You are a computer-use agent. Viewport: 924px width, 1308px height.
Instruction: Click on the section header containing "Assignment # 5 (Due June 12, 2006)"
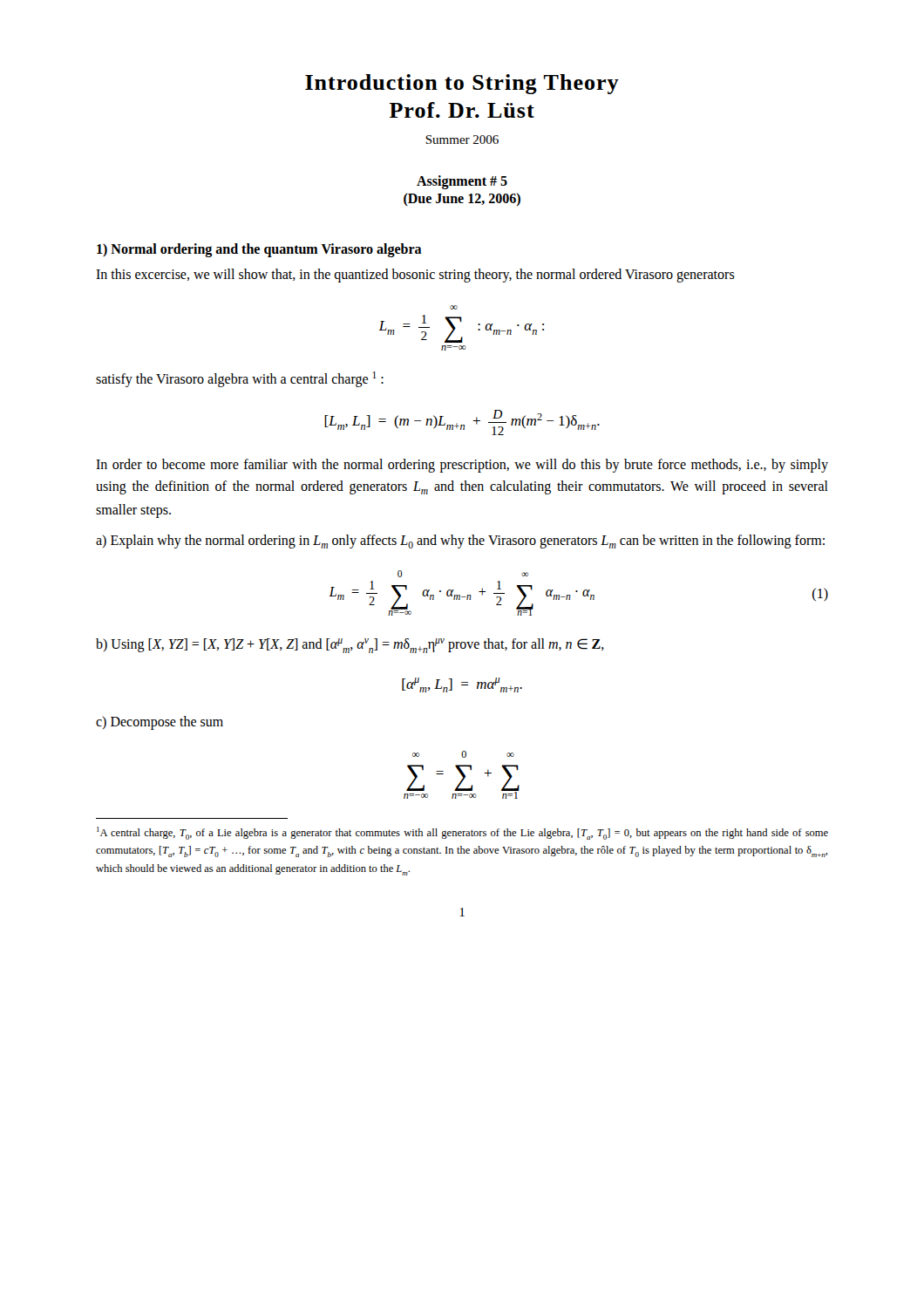462,190
